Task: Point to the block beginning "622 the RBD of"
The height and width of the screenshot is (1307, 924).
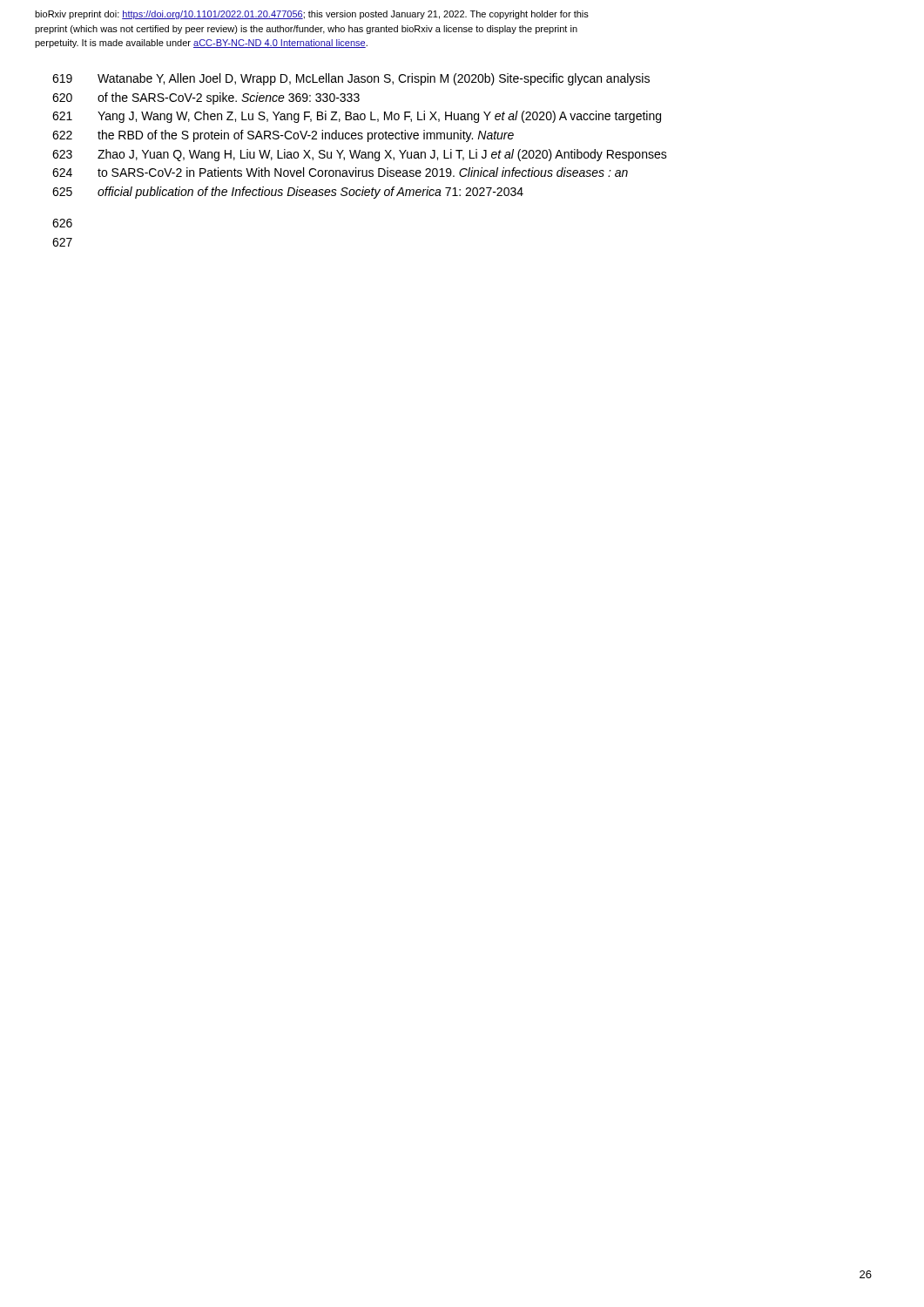Action: 462,136
